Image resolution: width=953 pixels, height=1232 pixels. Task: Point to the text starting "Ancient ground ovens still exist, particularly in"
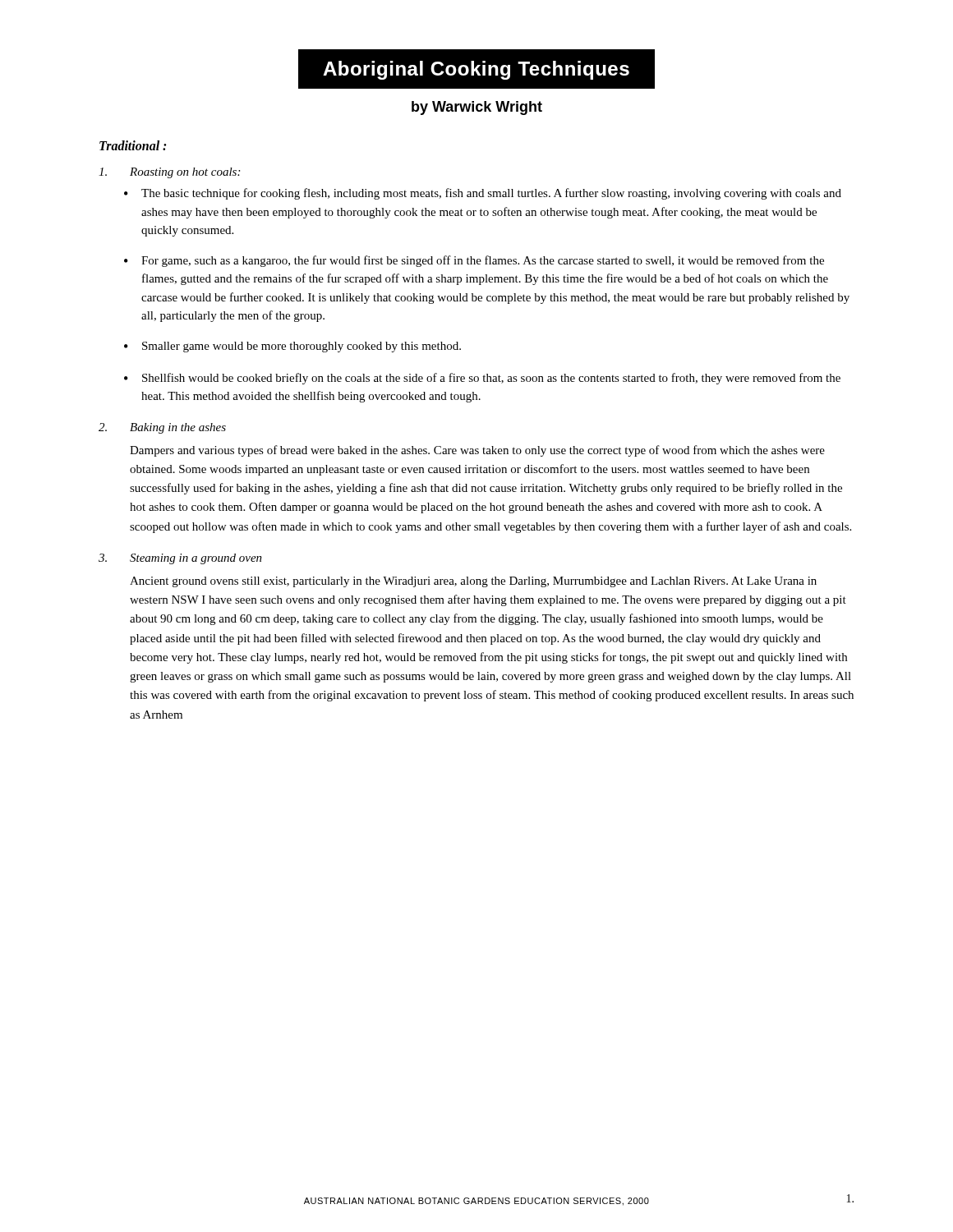(492, 647)
